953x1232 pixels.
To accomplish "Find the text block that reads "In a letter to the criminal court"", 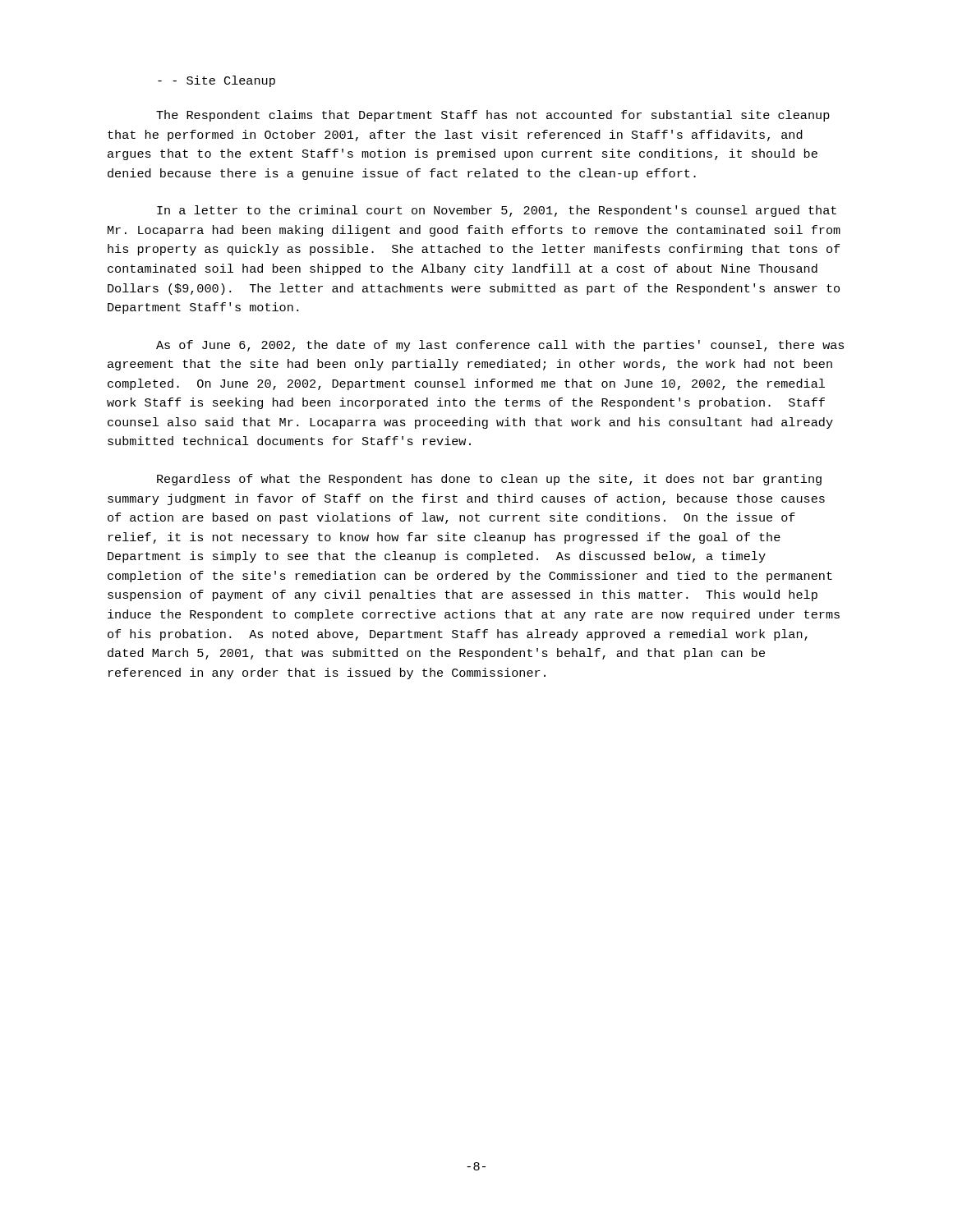I will [x=474, y=260].
